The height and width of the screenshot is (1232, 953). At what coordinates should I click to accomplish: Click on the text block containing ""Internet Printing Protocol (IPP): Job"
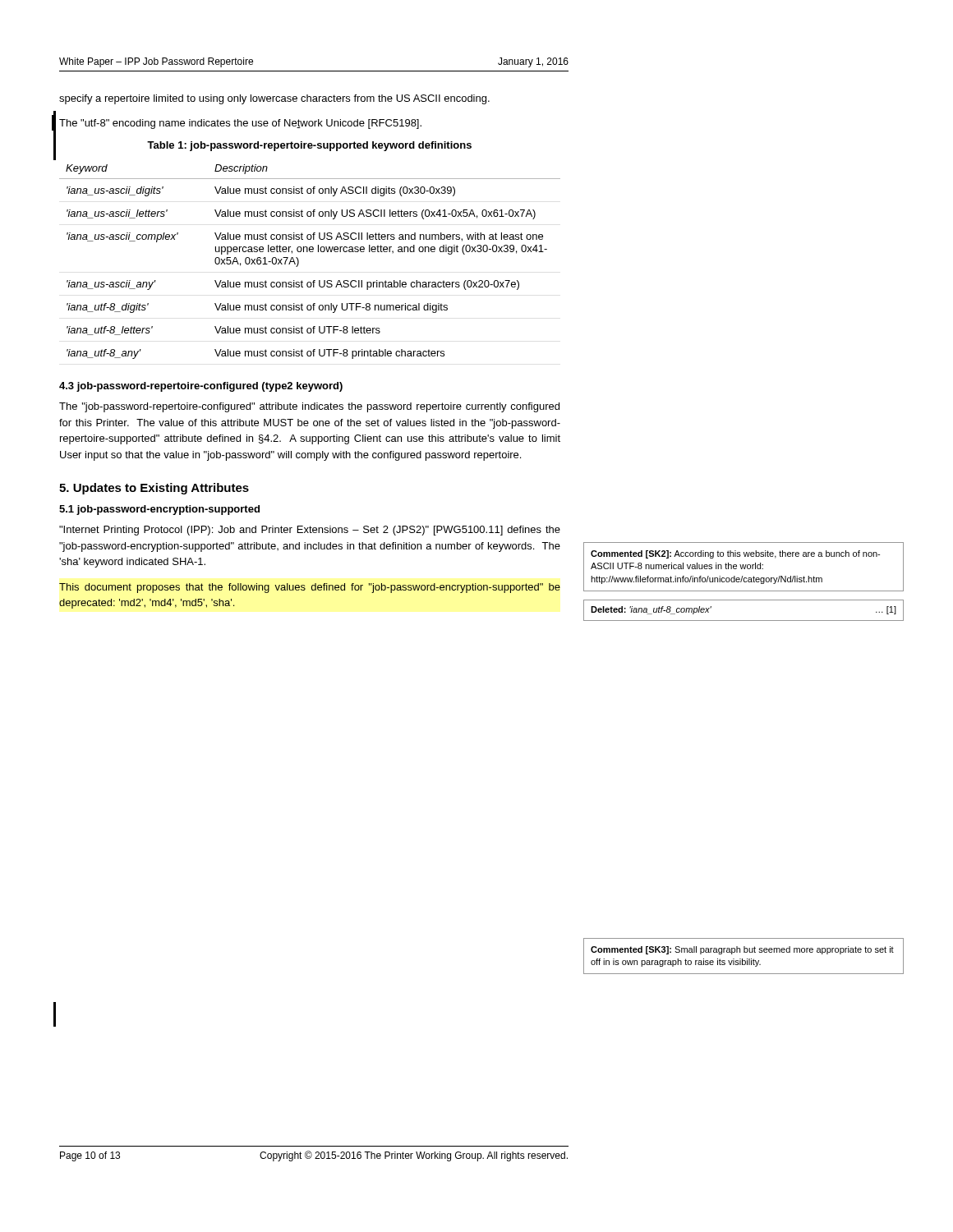pyautogui.click(x=310, y=545)
